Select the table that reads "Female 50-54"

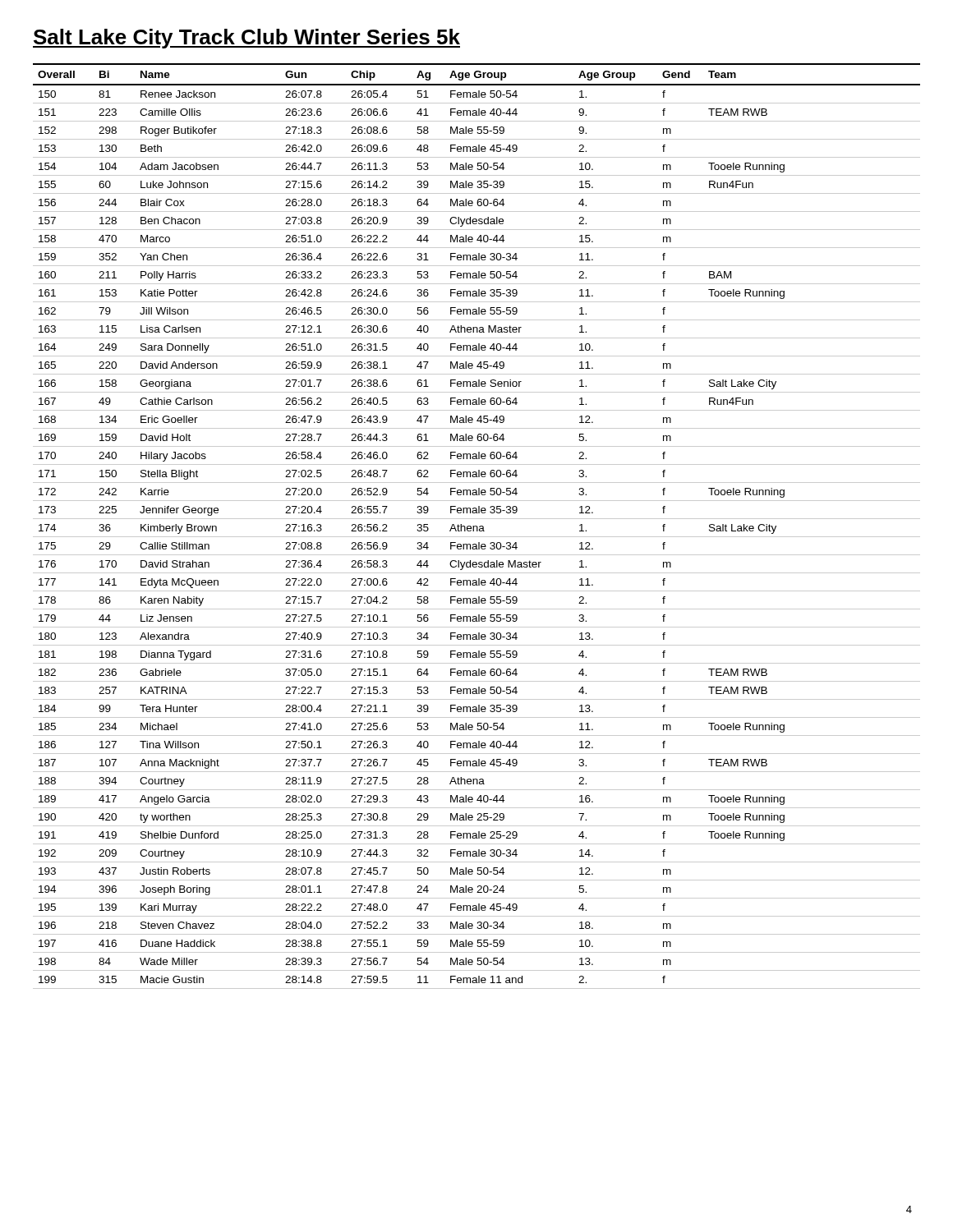click(x=476, y=526)
